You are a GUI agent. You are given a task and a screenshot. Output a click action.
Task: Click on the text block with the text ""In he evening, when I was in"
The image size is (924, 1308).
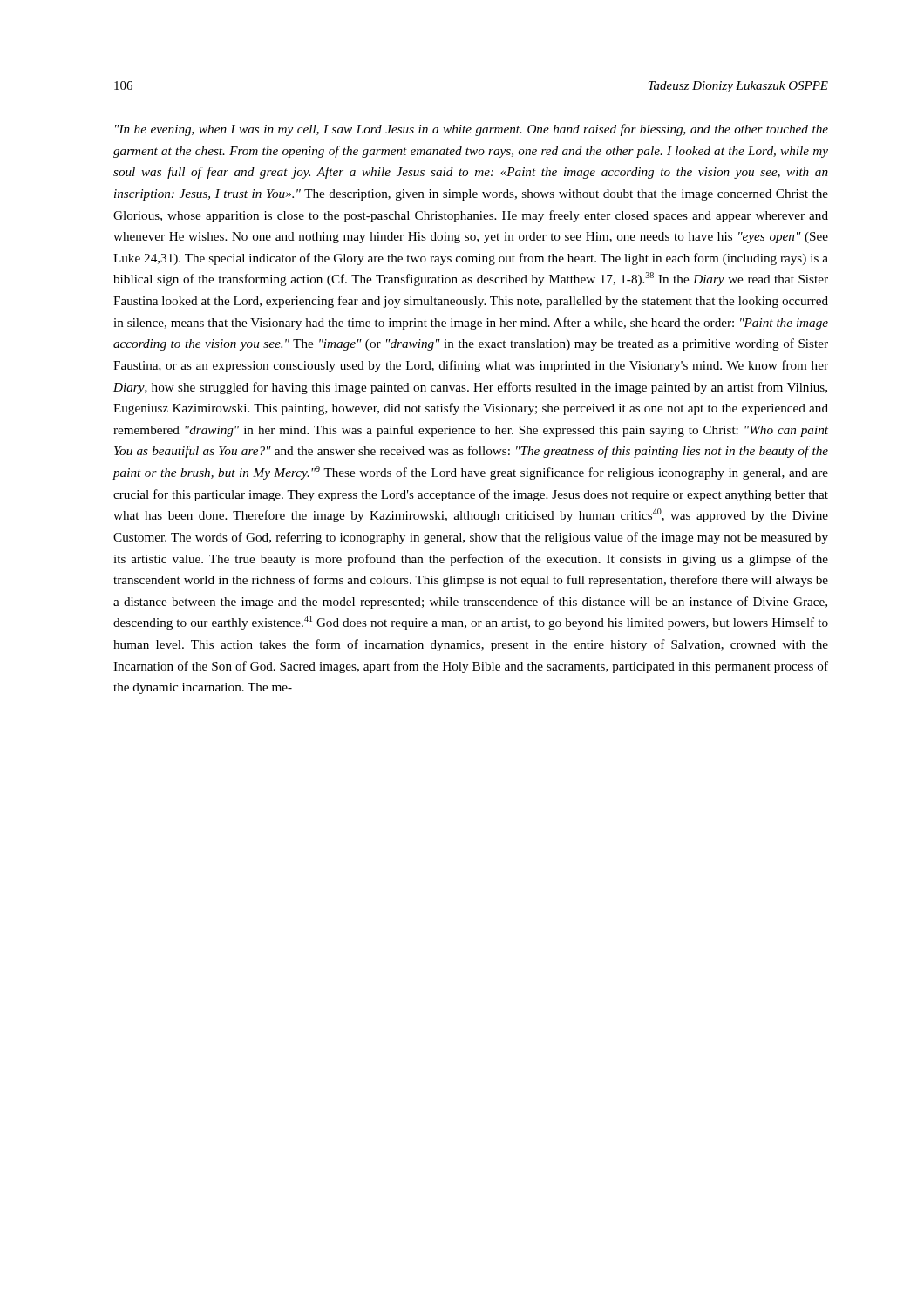click(471, 408)
